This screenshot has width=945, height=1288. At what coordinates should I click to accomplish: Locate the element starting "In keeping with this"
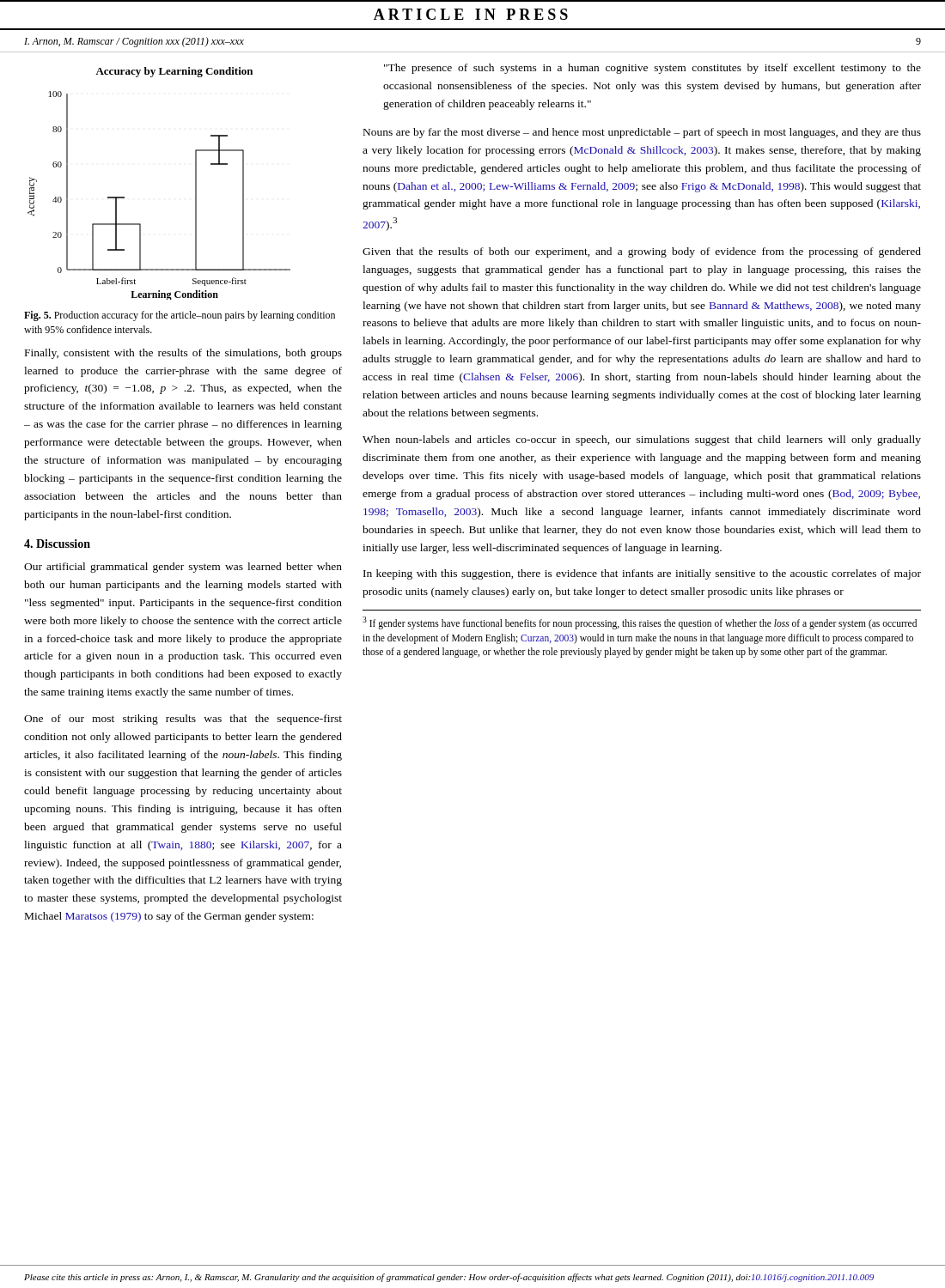[642, 583]
